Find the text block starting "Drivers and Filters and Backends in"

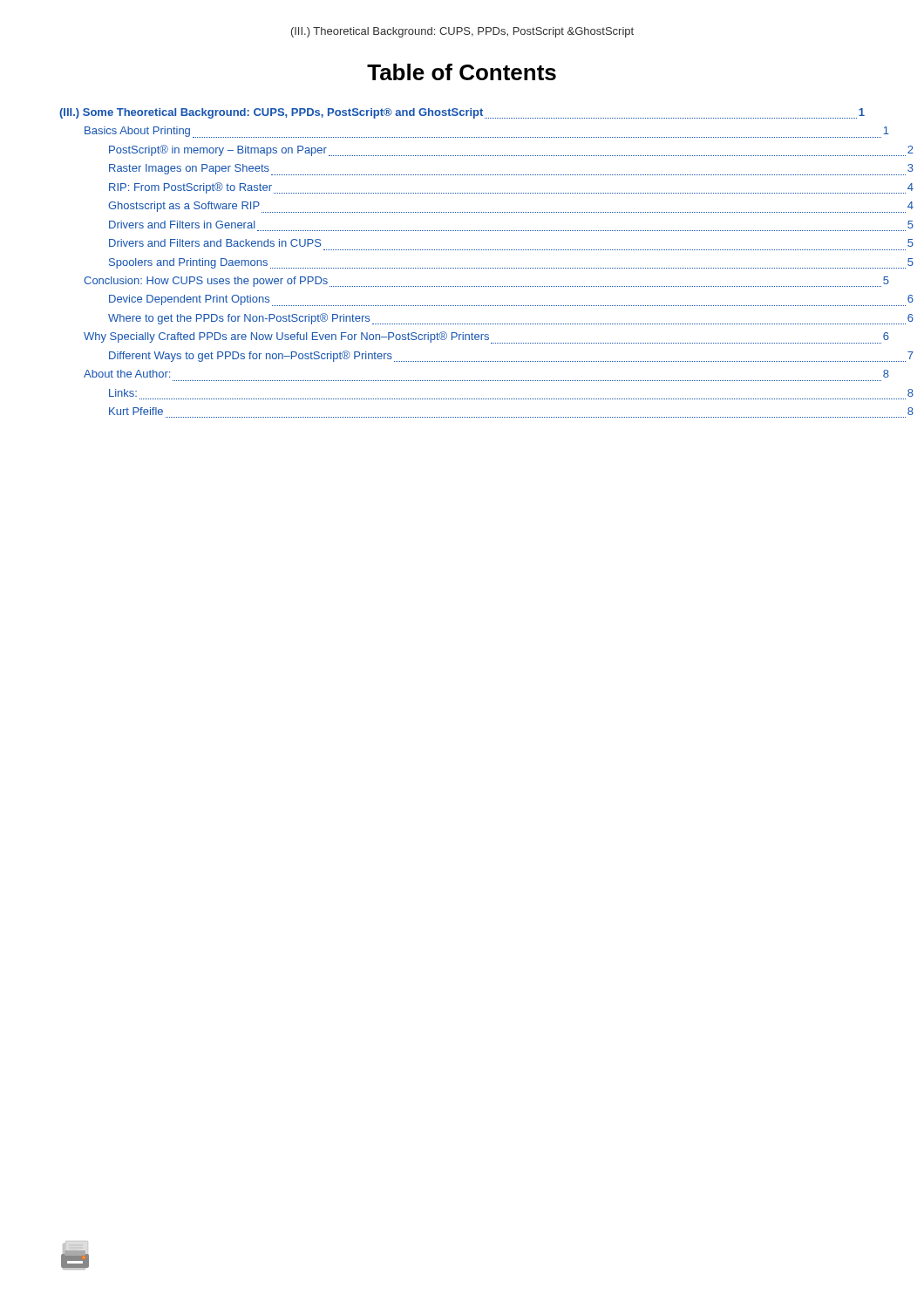pos(511,243)
